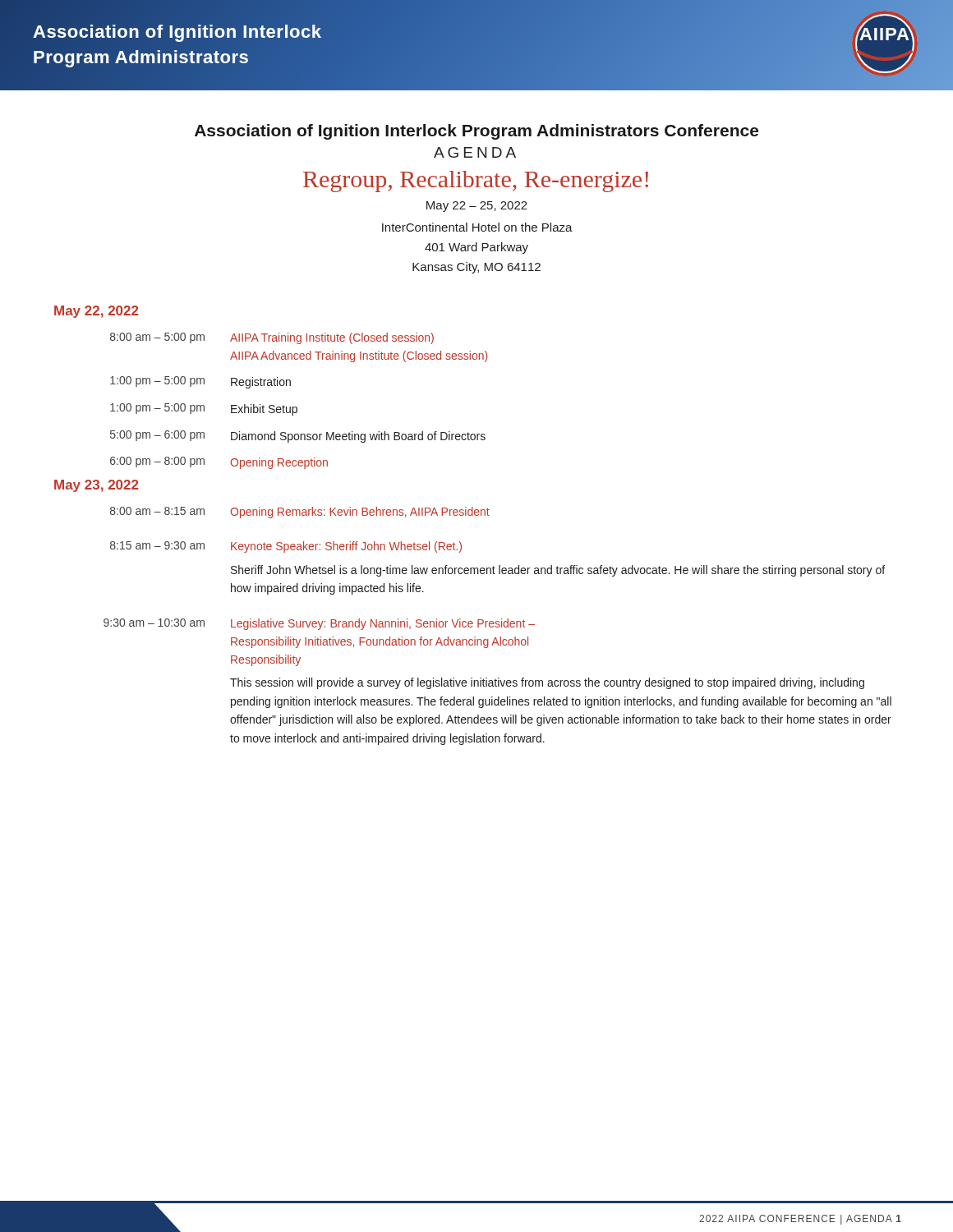This screenshot has width=953, height=1232.
Task: Find the text block containing "5:00 pm – 6:00 pm"
Action: tap(476, 437)
